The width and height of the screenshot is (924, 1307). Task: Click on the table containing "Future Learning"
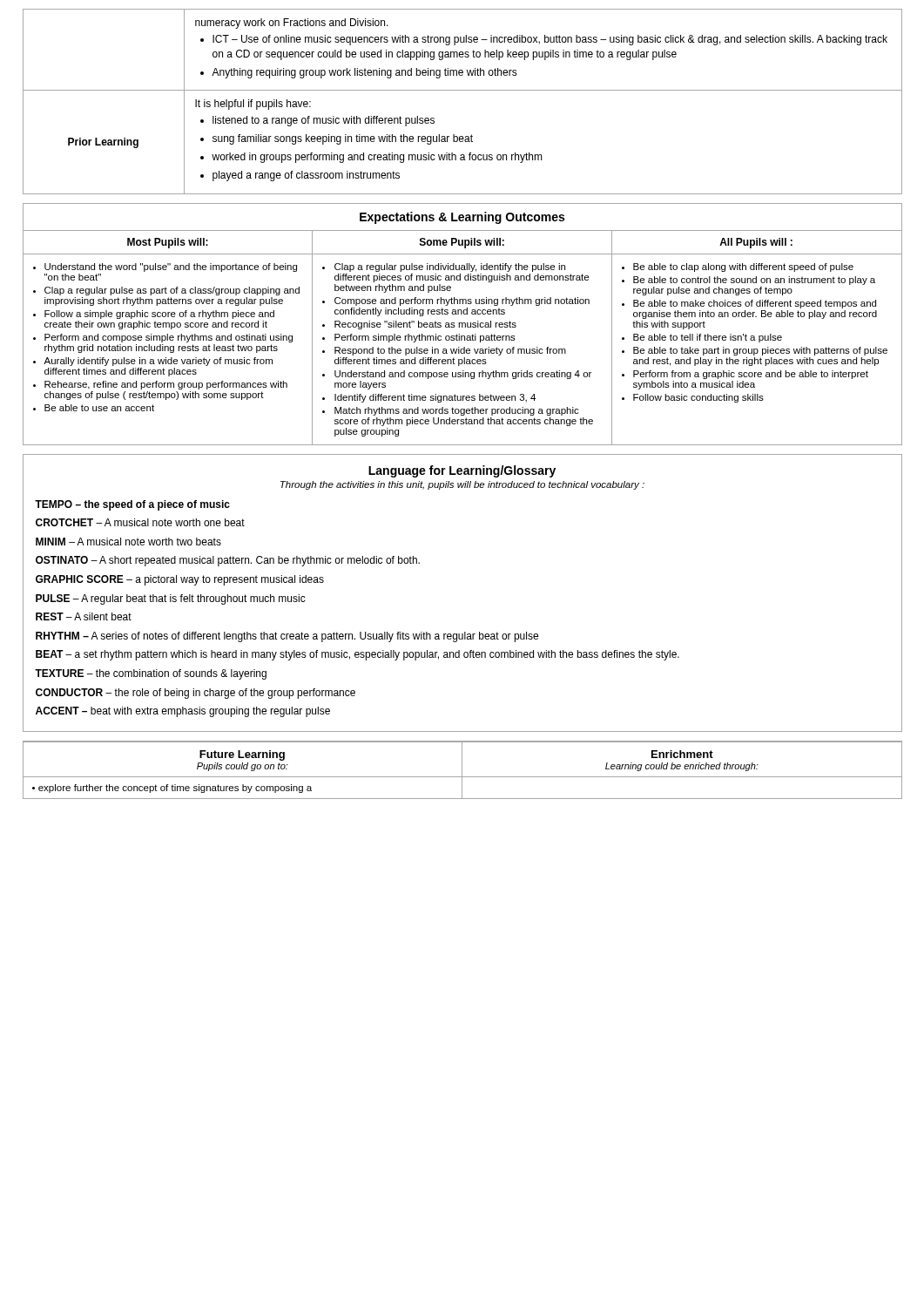click(x=462, y=770)
